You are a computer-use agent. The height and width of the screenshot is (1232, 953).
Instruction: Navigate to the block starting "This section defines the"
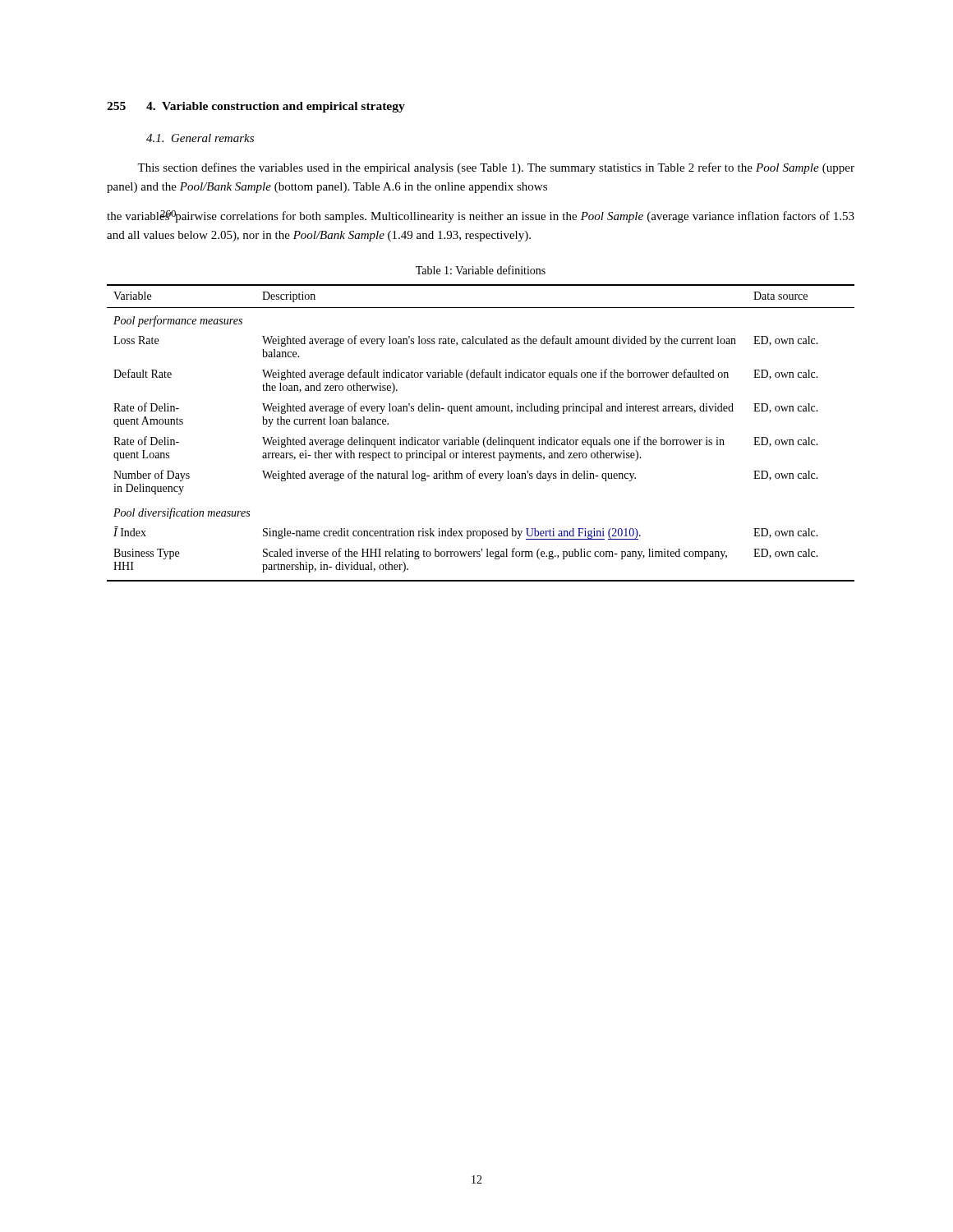tap(481, 178)
